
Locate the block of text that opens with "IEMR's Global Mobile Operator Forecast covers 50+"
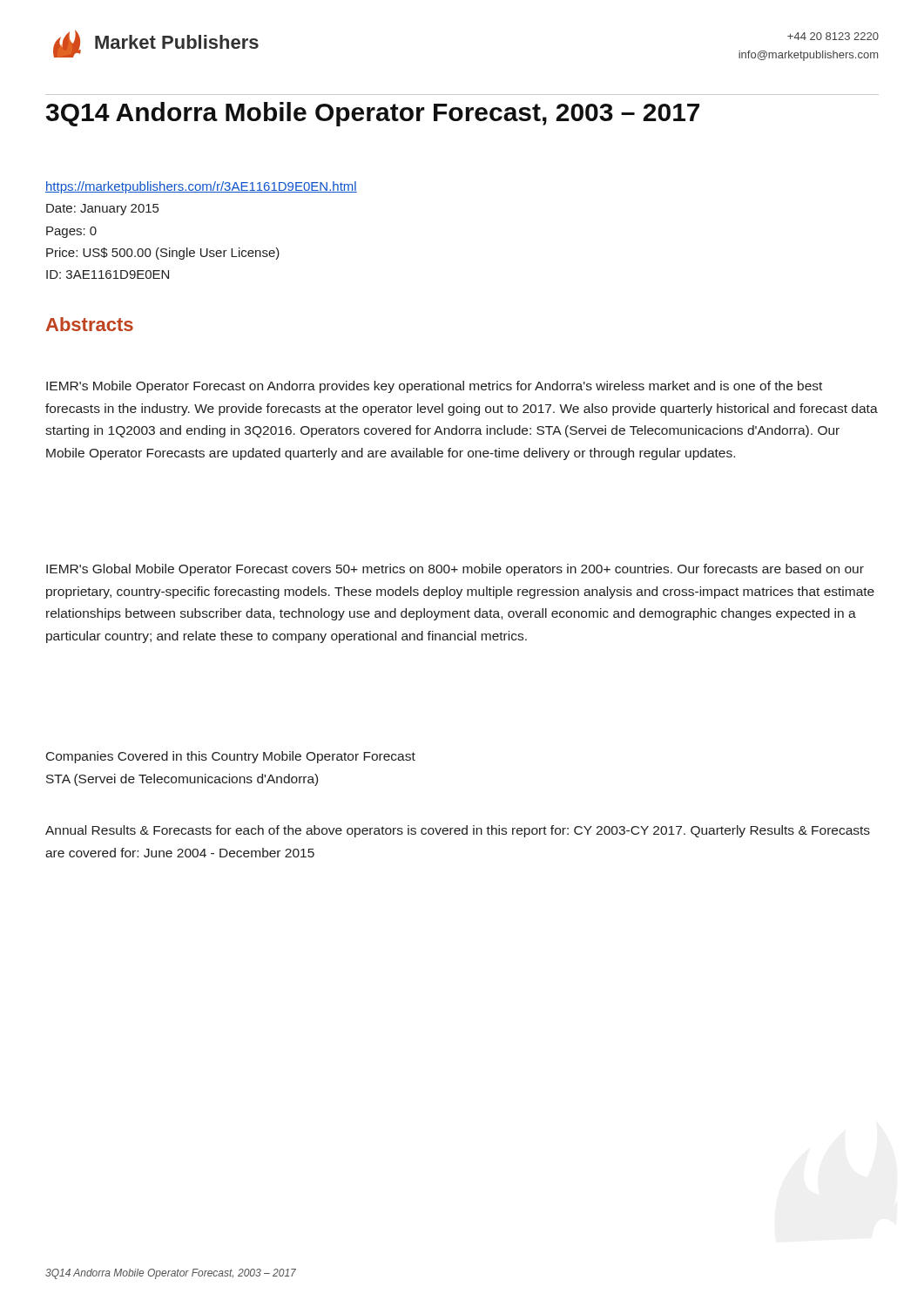[462, 602]
